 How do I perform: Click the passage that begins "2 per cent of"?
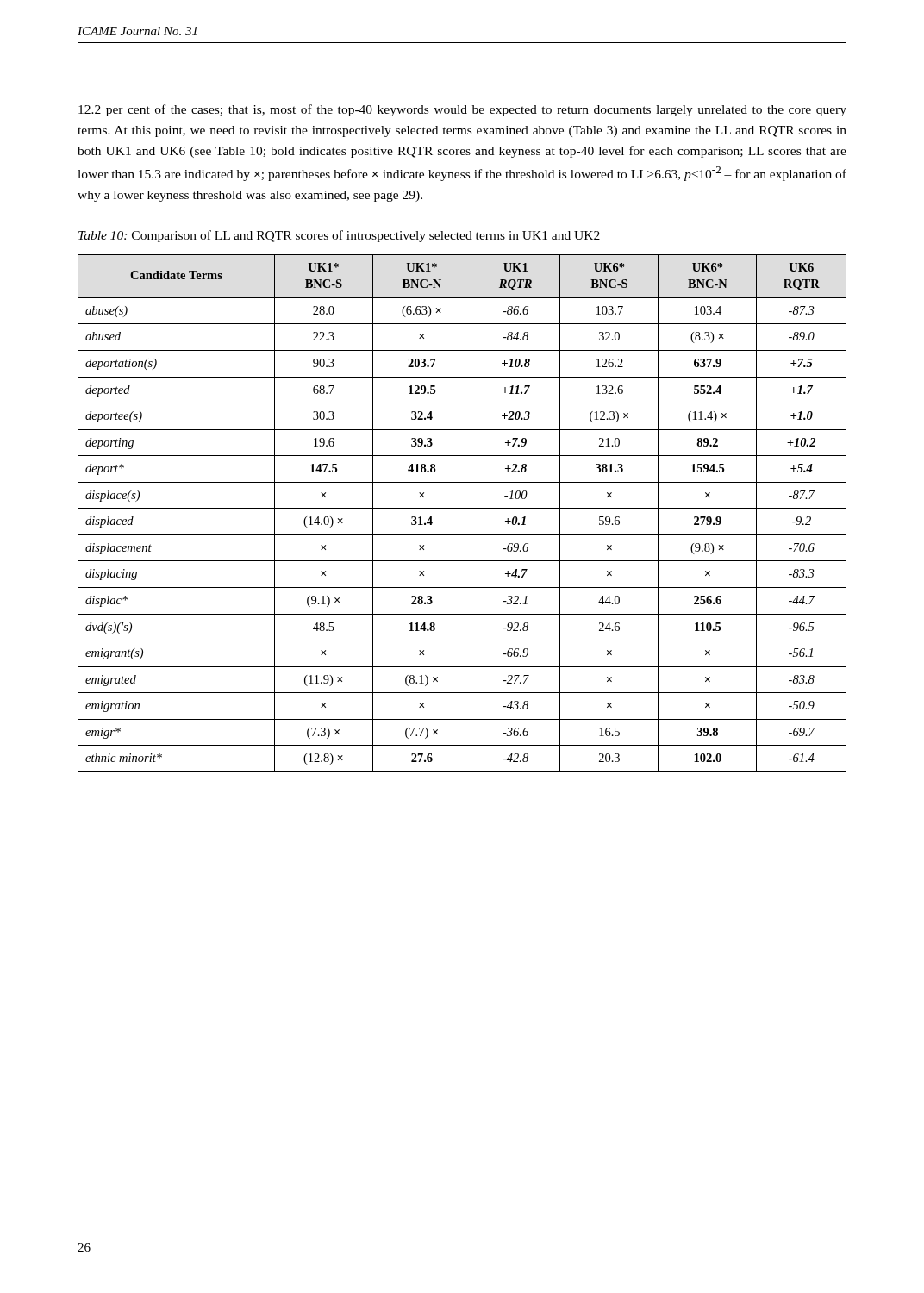tap(462, 152)
